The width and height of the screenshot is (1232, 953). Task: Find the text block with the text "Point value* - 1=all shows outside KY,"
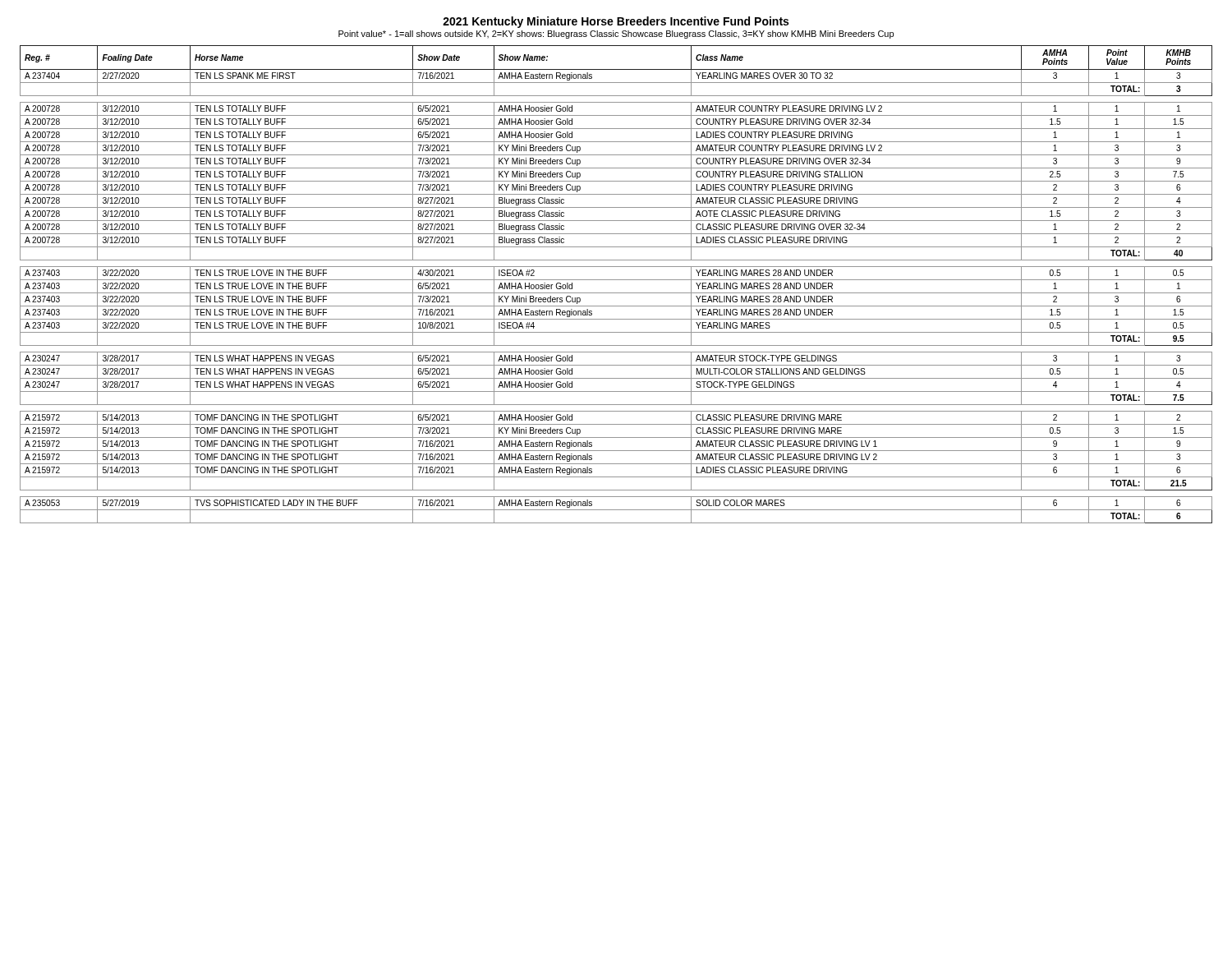pos(616,34)
